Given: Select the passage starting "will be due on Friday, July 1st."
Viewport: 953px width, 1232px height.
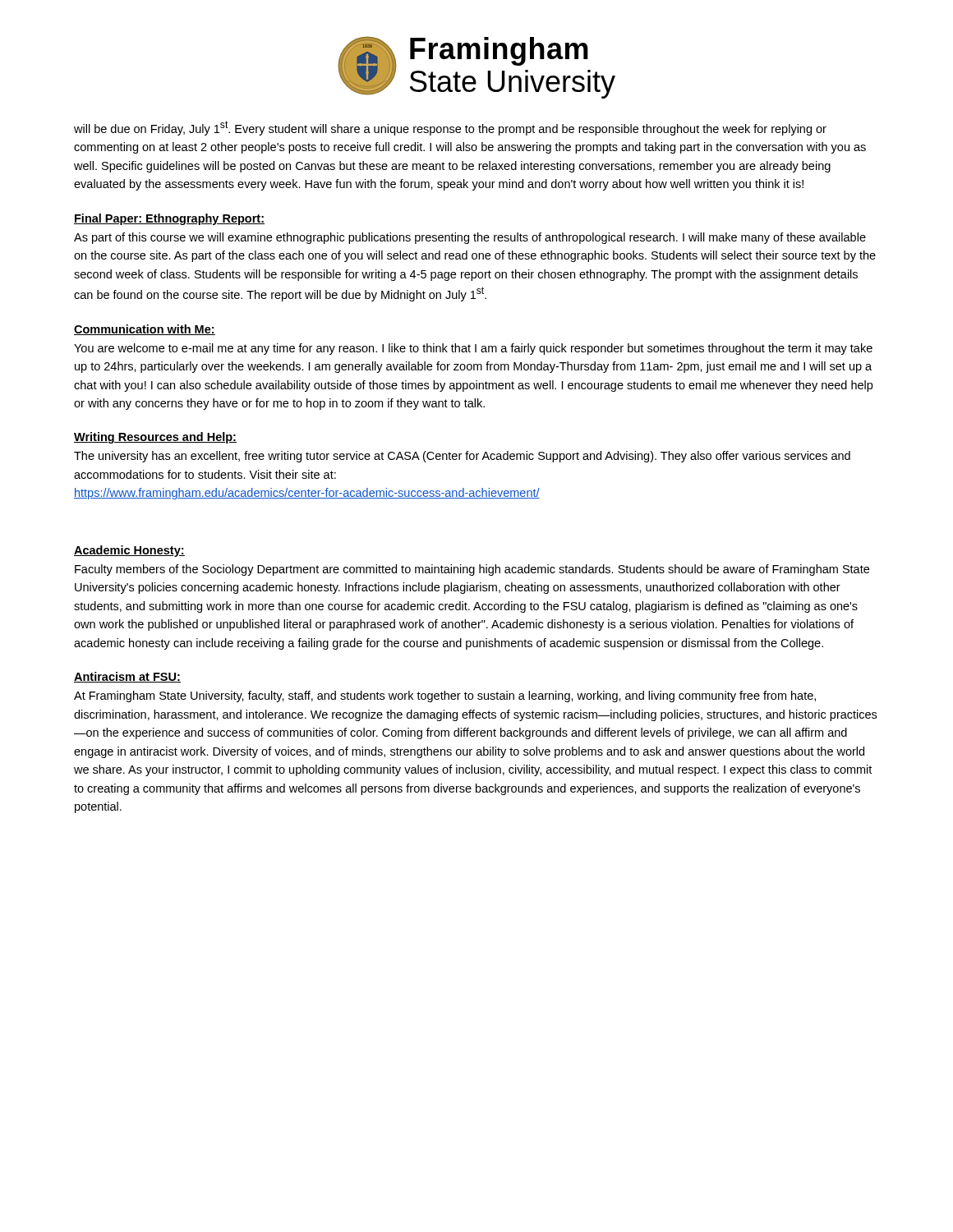Looking at the screenshot, I should coord(470,155).
